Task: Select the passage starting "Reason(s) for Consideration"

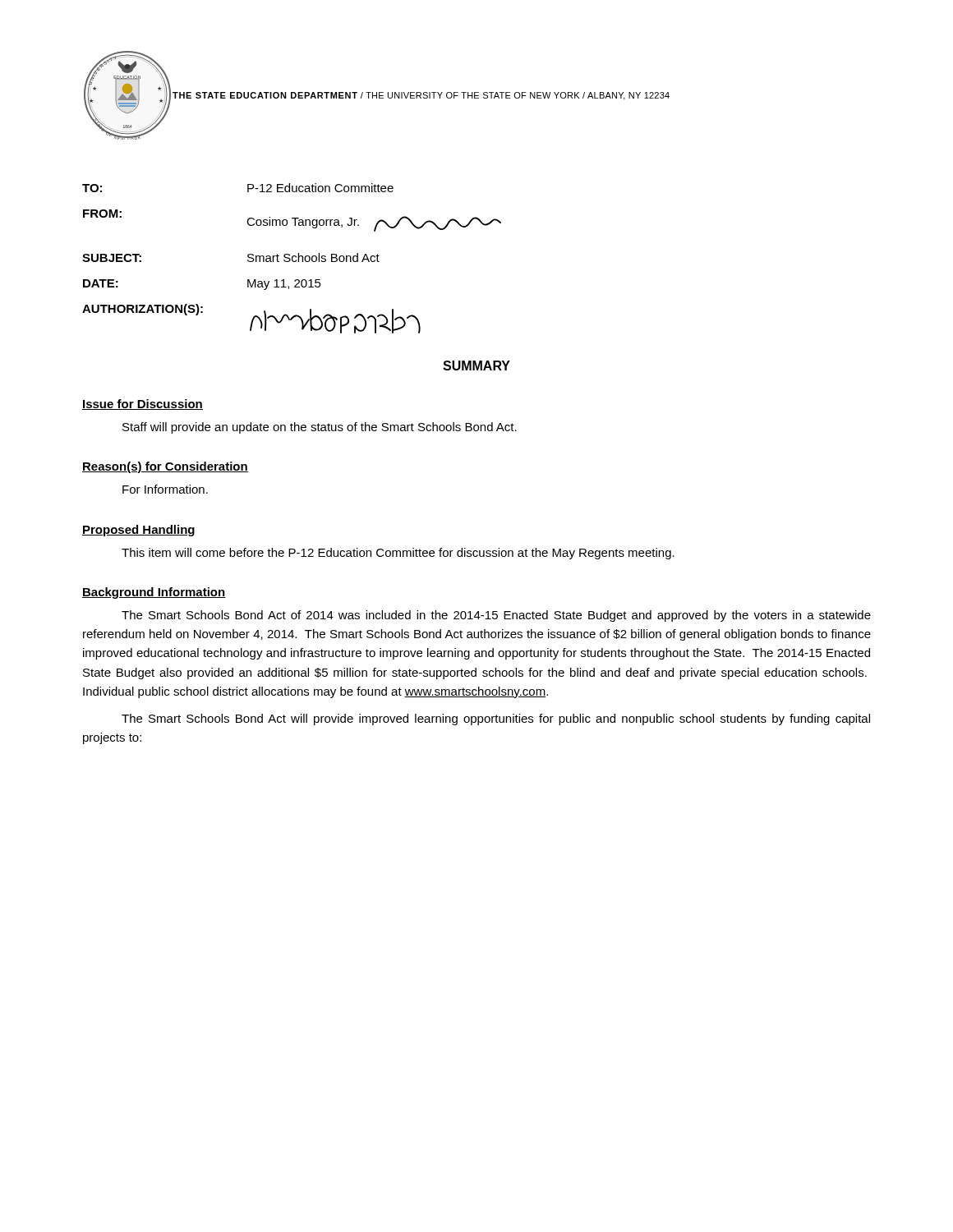Action: point(165,466)
